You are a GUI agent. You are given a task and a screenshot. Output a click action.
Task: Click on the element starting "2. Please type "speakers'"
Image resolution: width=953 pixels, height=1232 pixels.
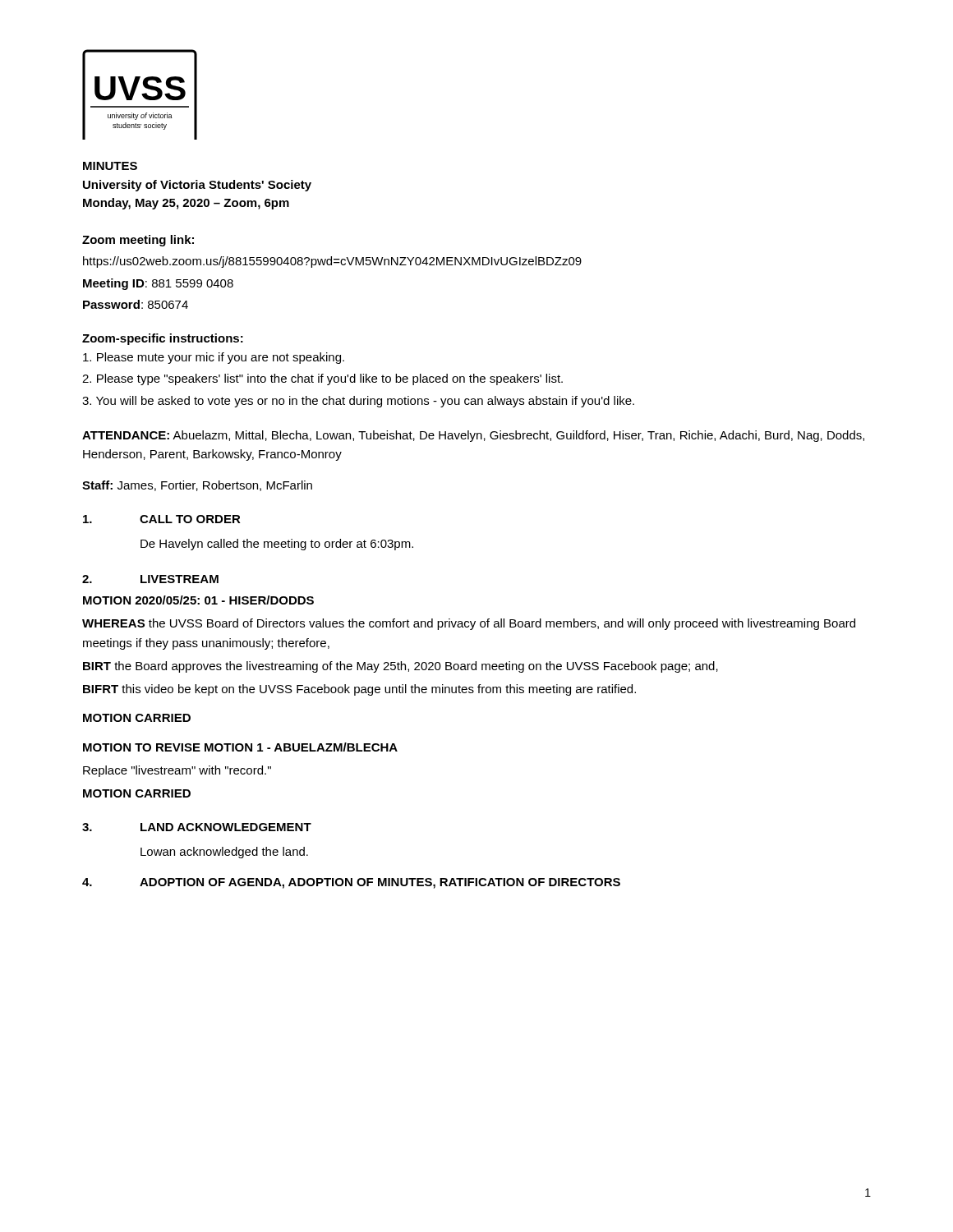point(323,378)
